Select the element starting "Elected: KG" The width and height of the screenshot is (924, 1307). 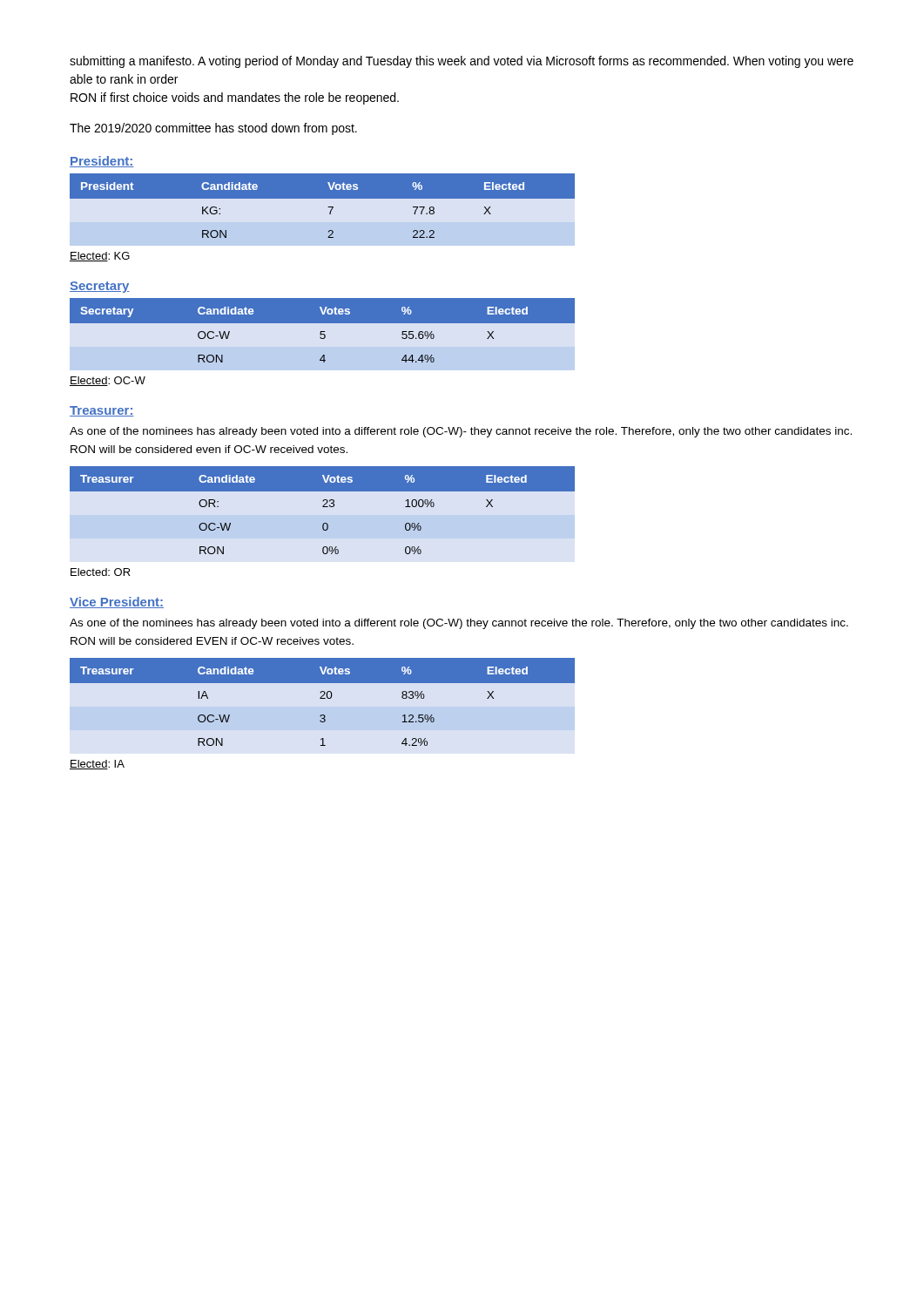(100, 256)
